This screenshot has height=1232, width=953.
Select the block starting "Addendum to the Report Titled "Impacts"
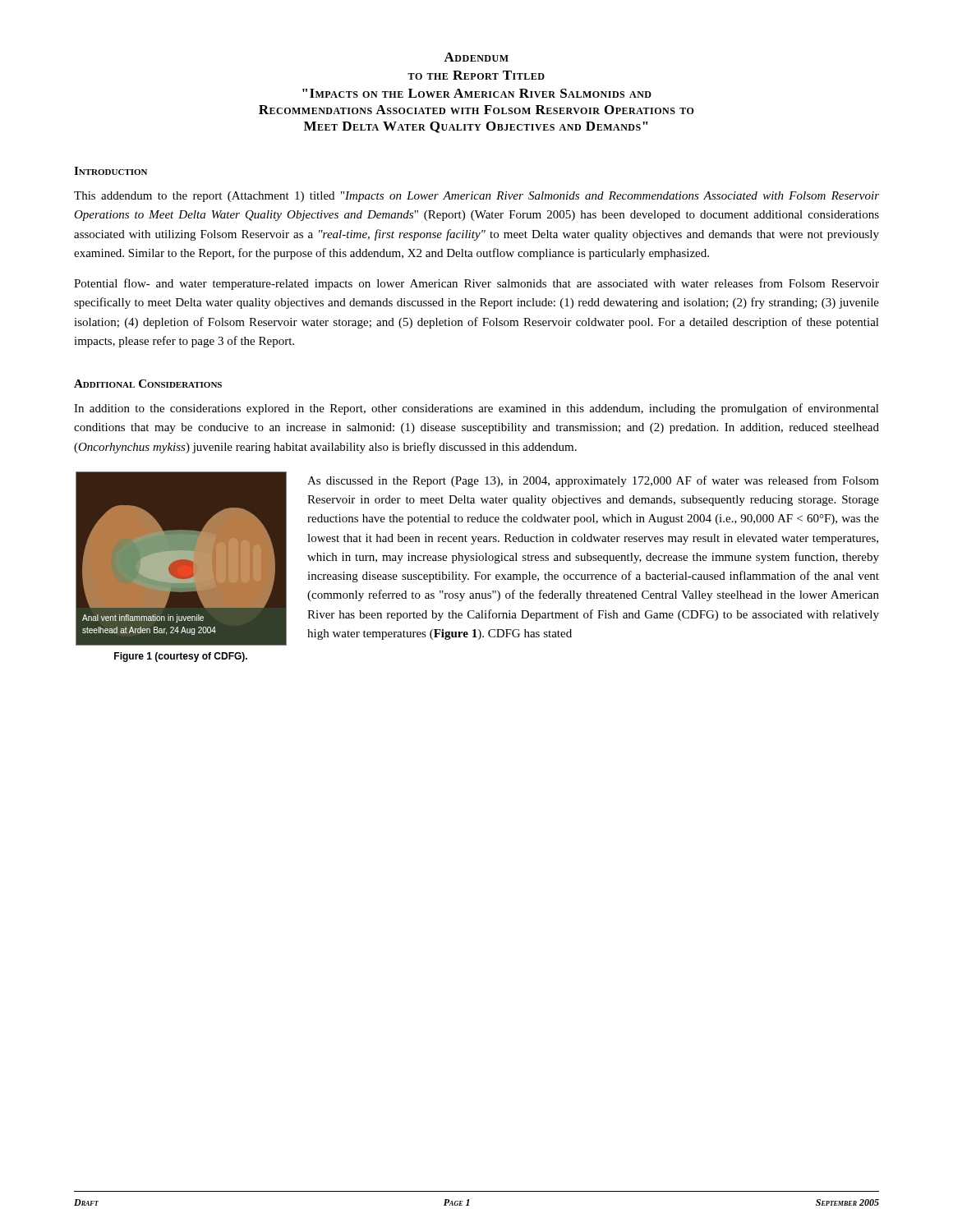pyautogui.click(x=476, y=92)
